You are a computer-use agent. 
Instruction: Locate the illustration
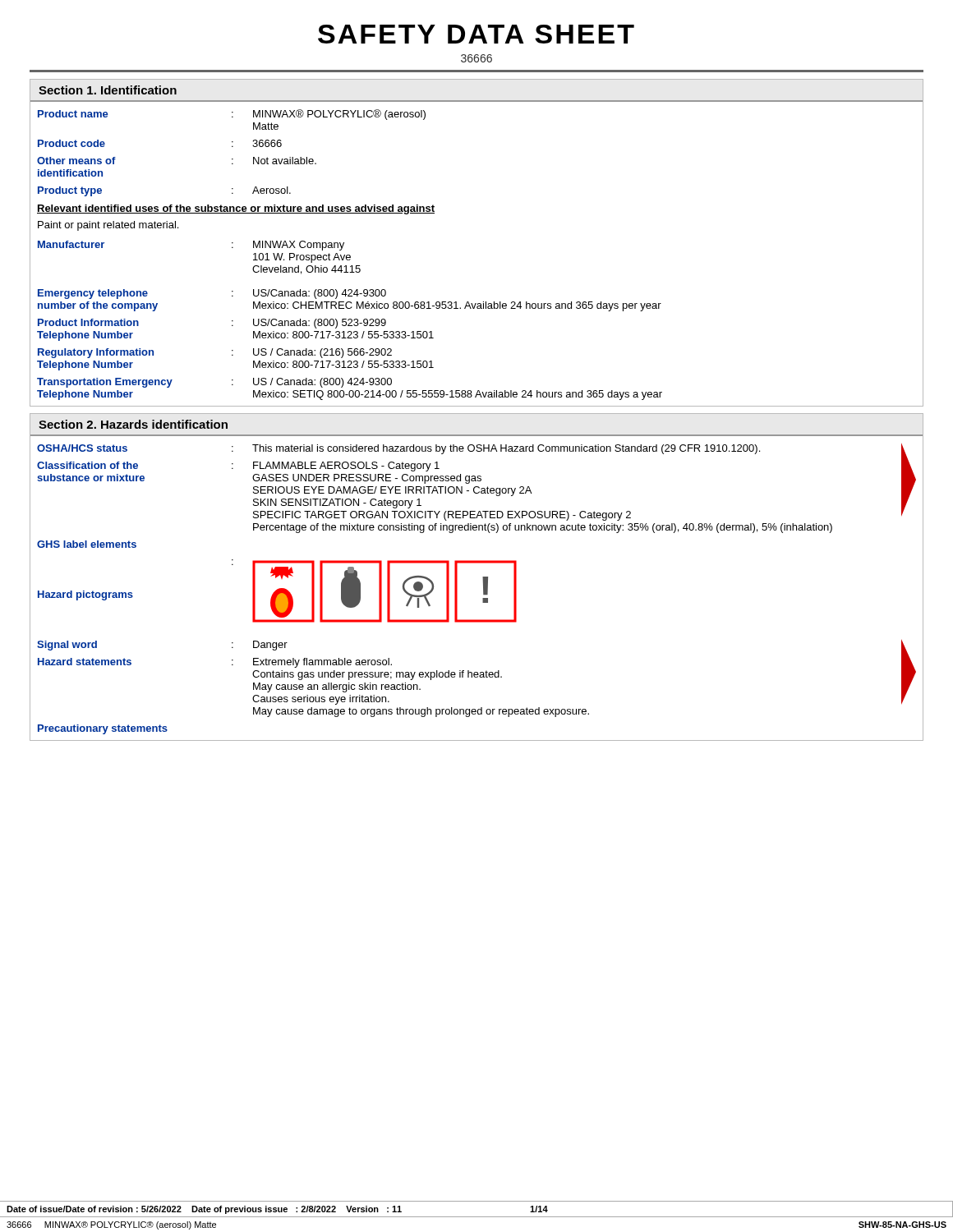392,594
